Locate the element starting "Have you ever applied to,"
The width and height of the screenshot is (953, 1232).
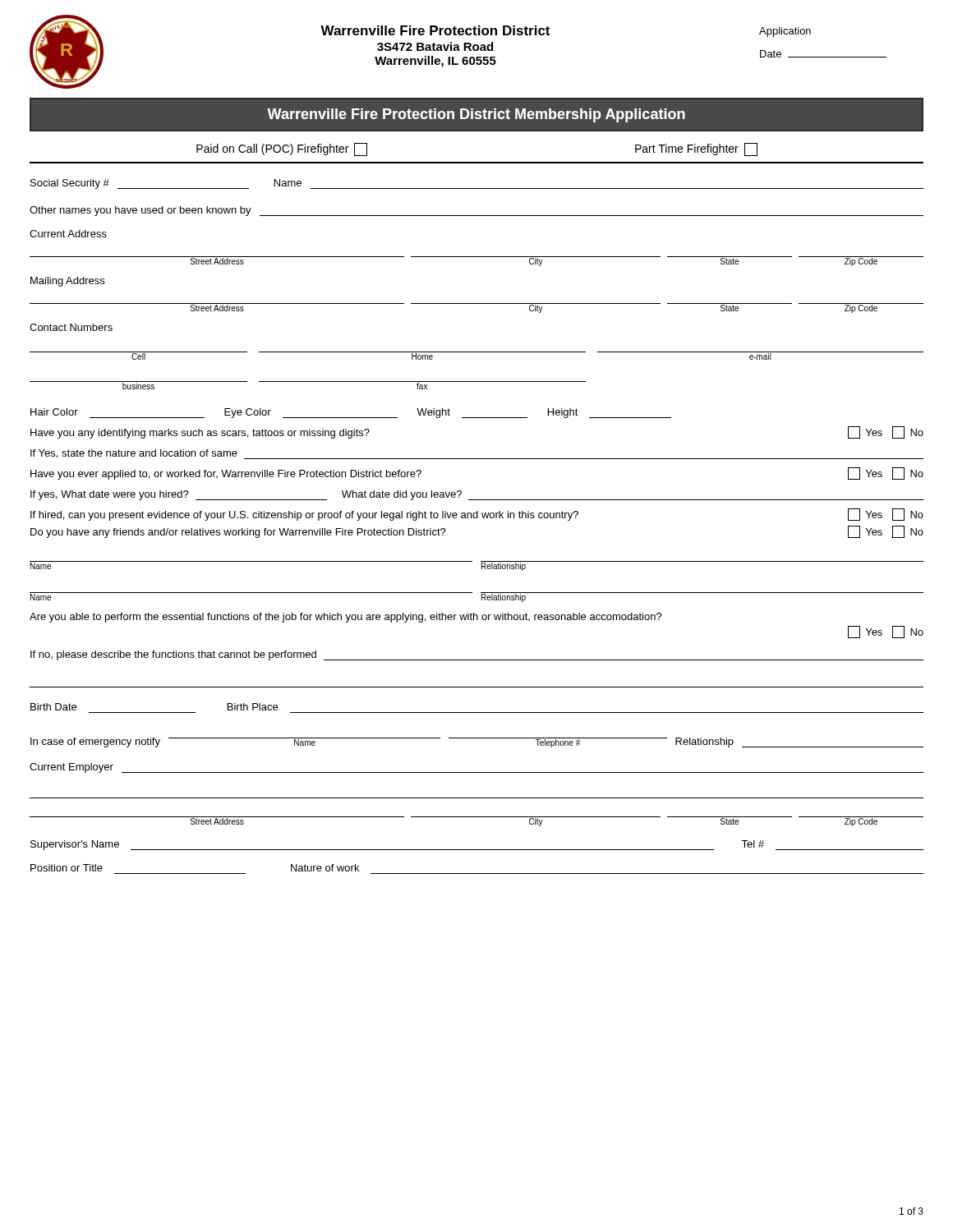pos(235,473)
